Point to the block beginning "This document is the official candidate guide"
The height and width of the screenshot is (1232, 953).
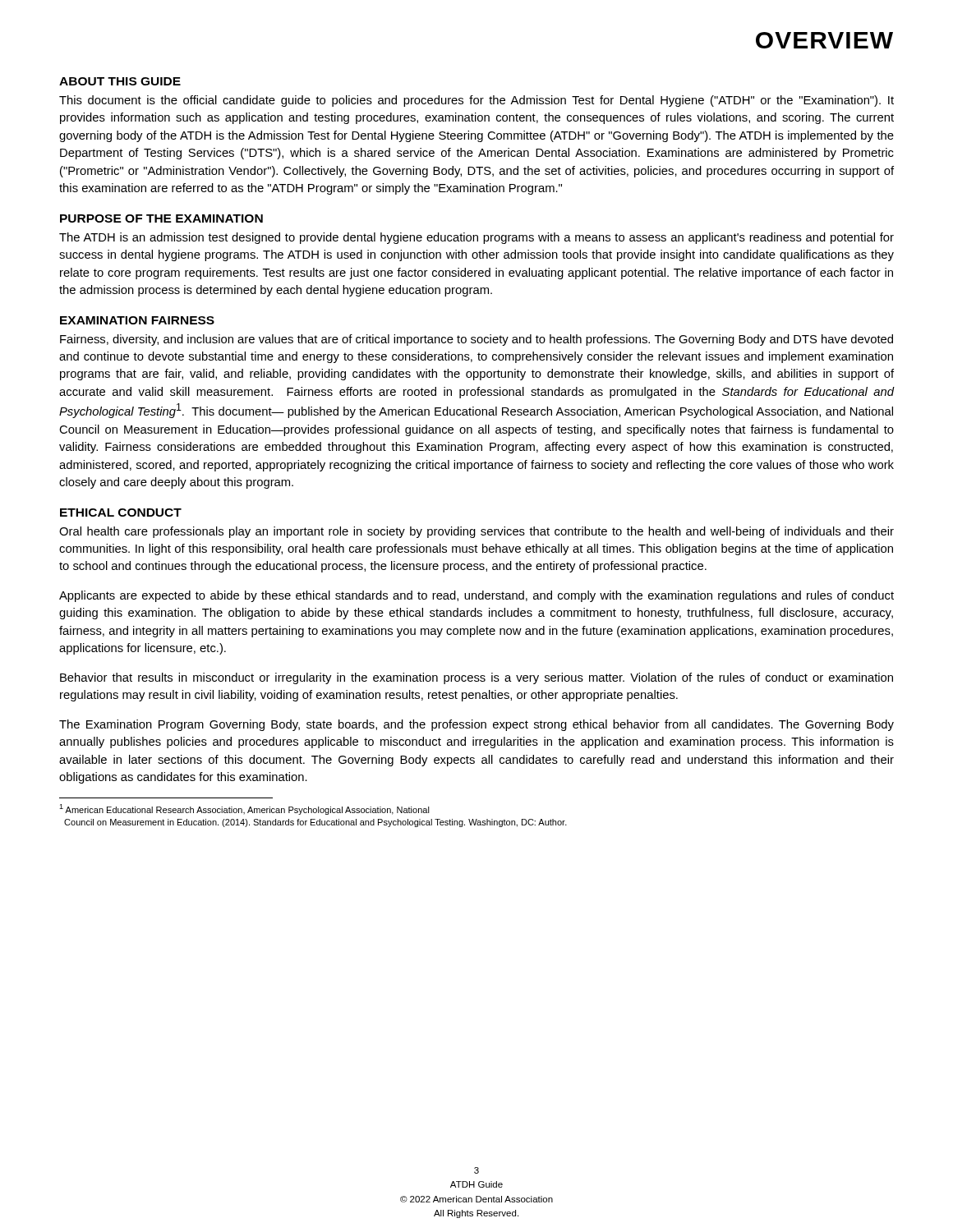point(476,145)
